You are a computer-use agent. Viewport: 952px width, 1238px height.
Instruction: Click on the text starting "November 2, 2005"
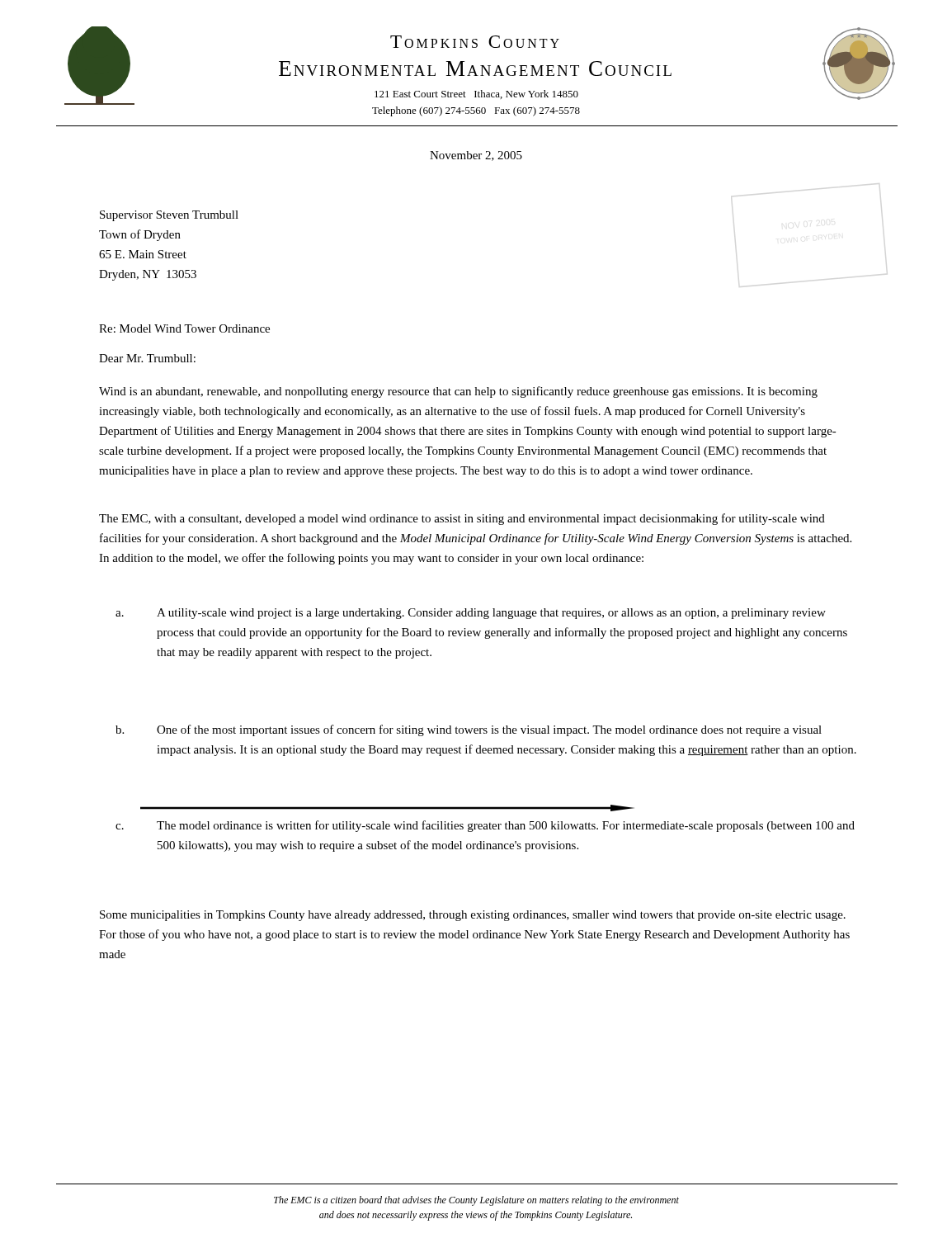[476, 155]
